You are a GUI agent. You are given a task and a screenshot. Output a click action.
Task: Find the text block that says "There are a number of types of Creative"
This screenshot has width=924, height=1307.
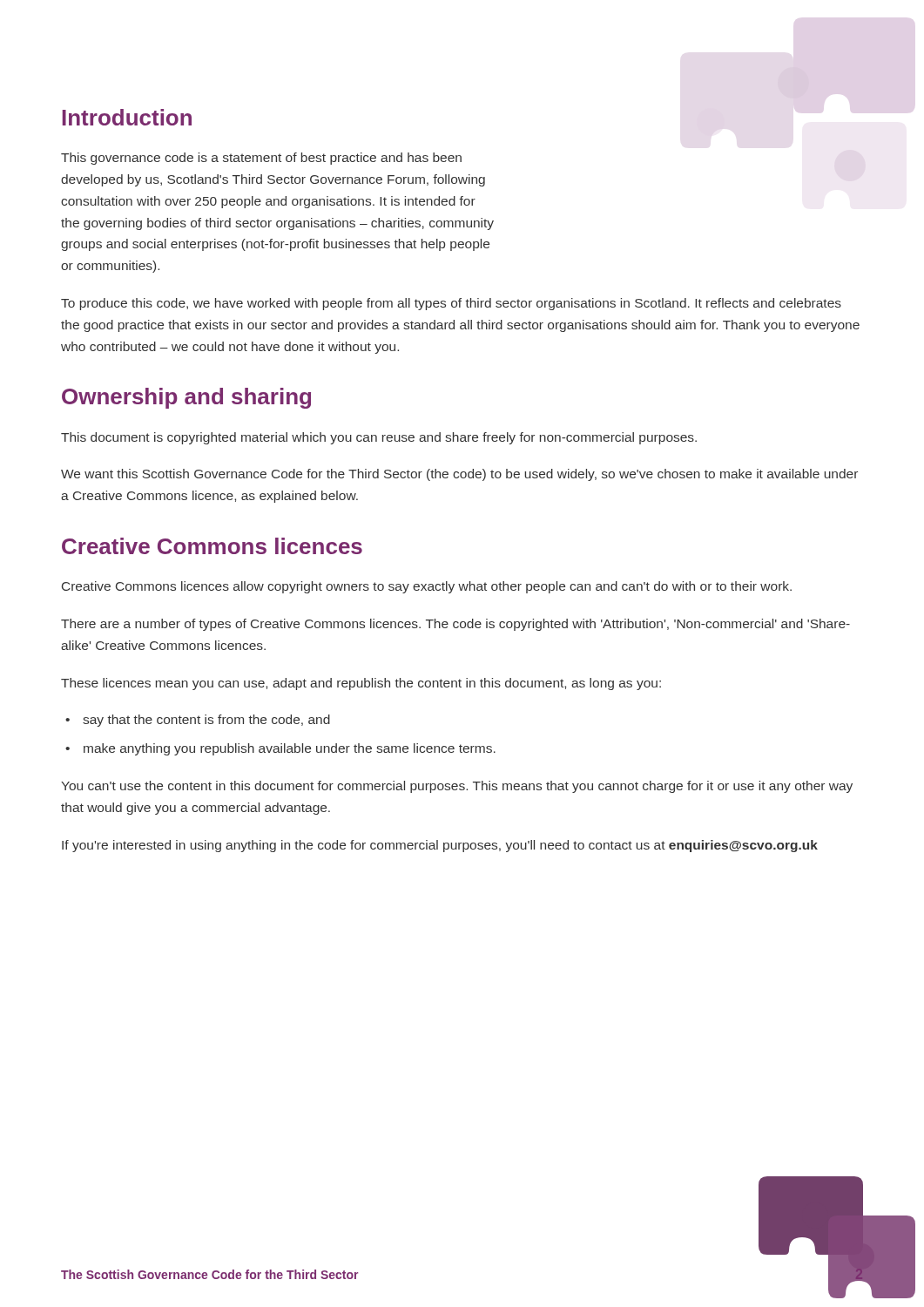456,634
